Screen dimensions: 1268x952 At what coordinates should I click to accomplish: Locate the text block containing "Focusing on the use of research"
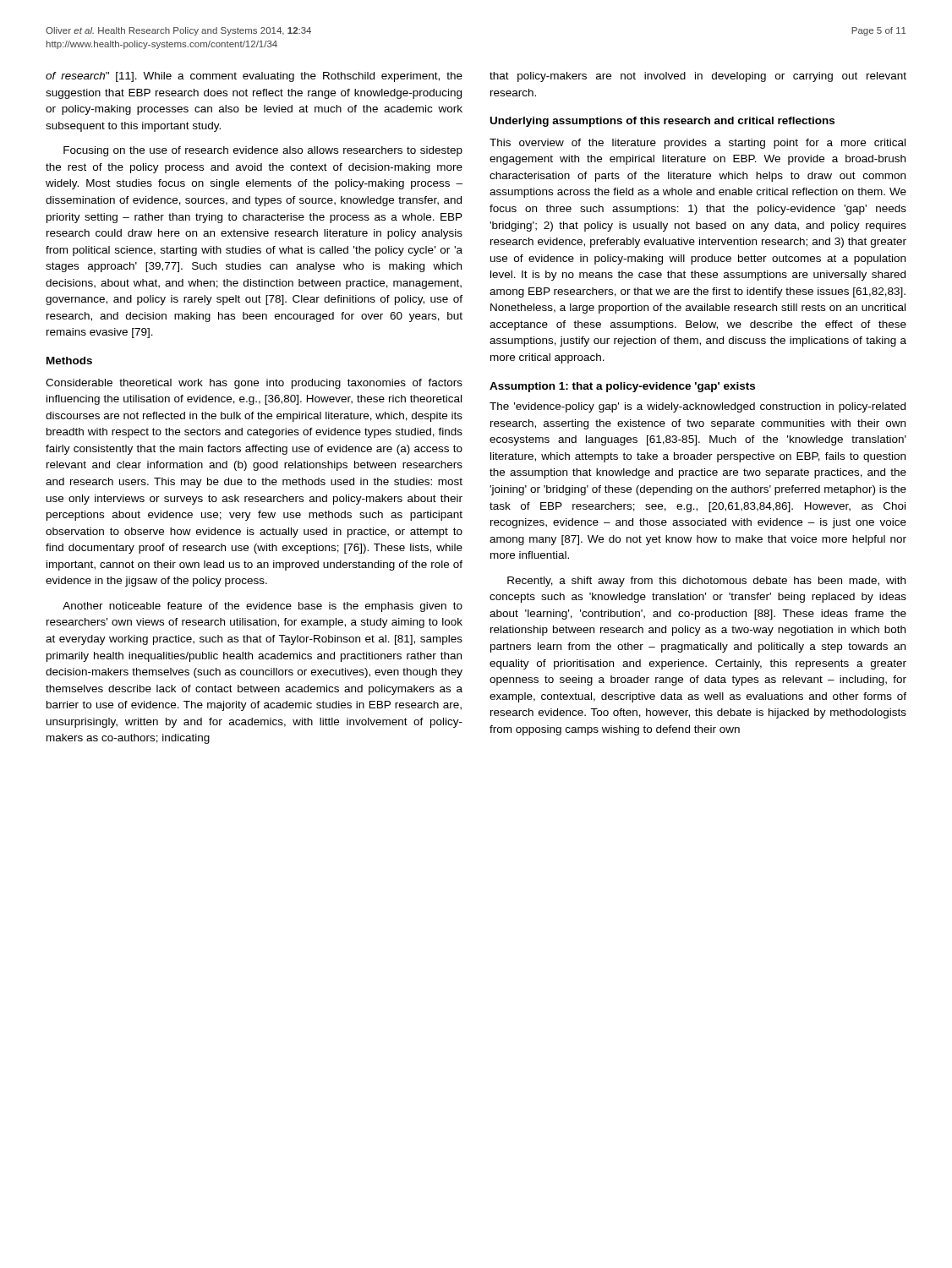click(x=254, y=241)
